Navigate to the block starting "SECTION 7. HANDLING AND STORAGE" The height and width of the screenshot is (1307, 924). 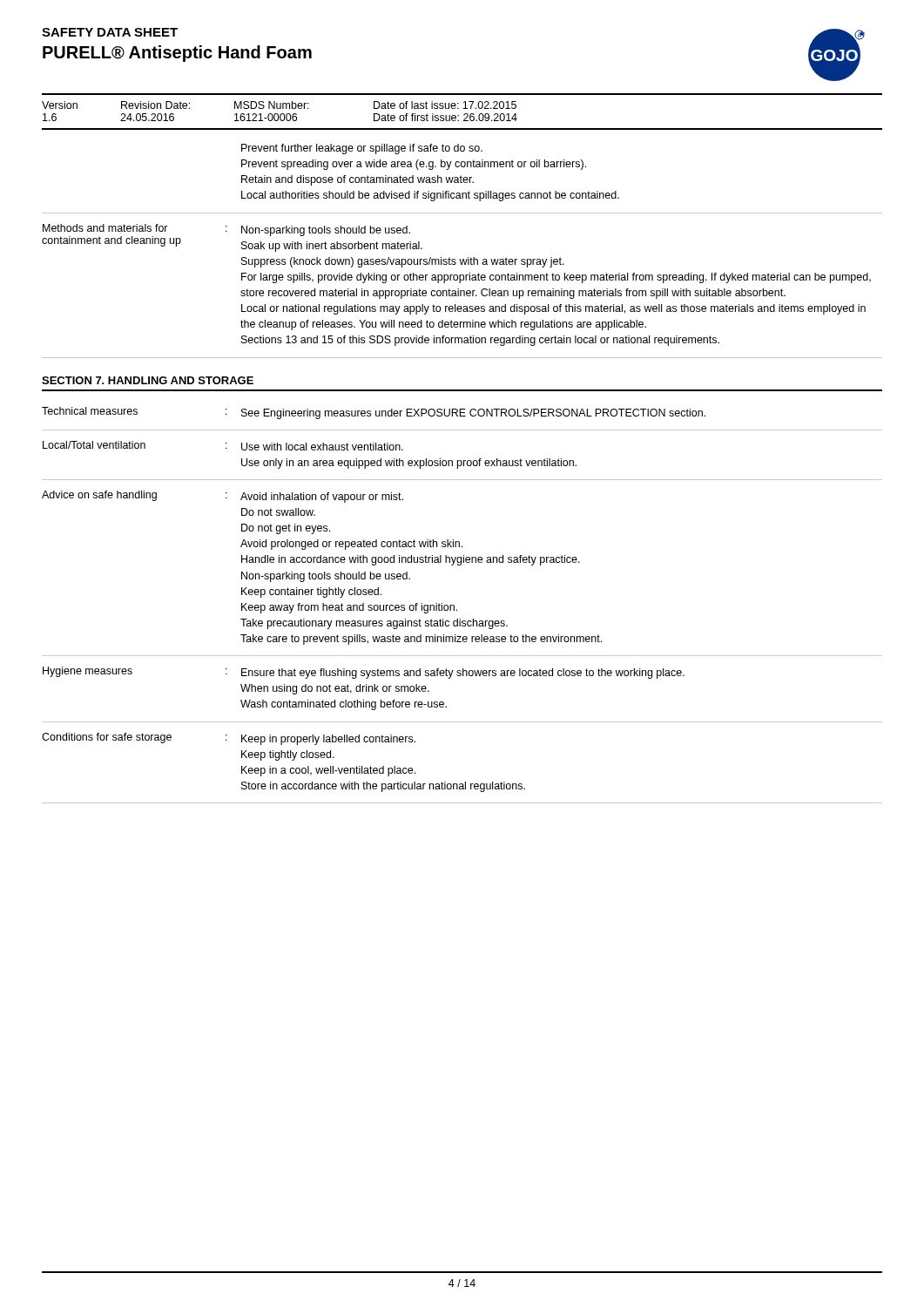tap(148, 380)
